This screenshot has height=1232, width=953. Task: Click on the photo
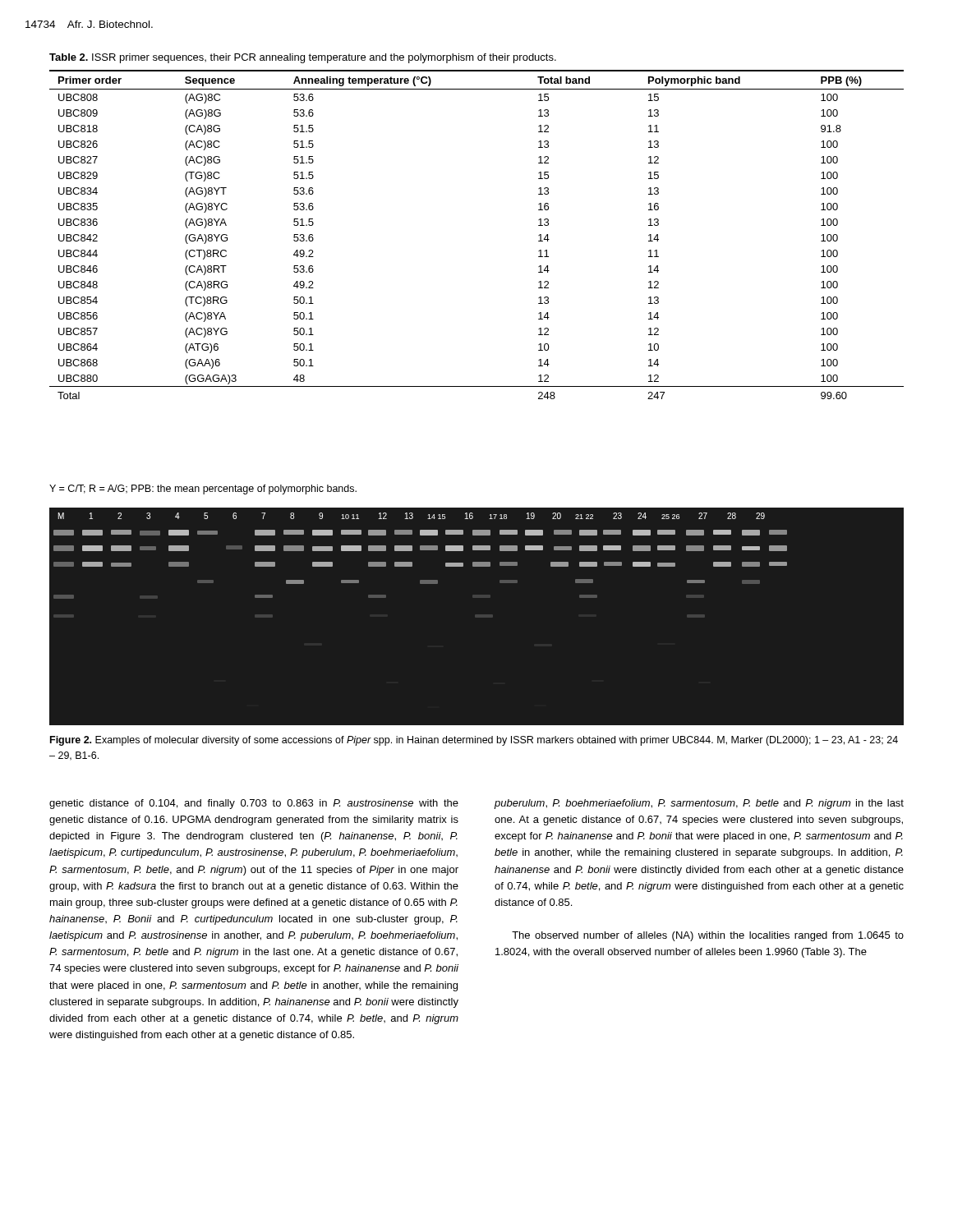[476, 616]
